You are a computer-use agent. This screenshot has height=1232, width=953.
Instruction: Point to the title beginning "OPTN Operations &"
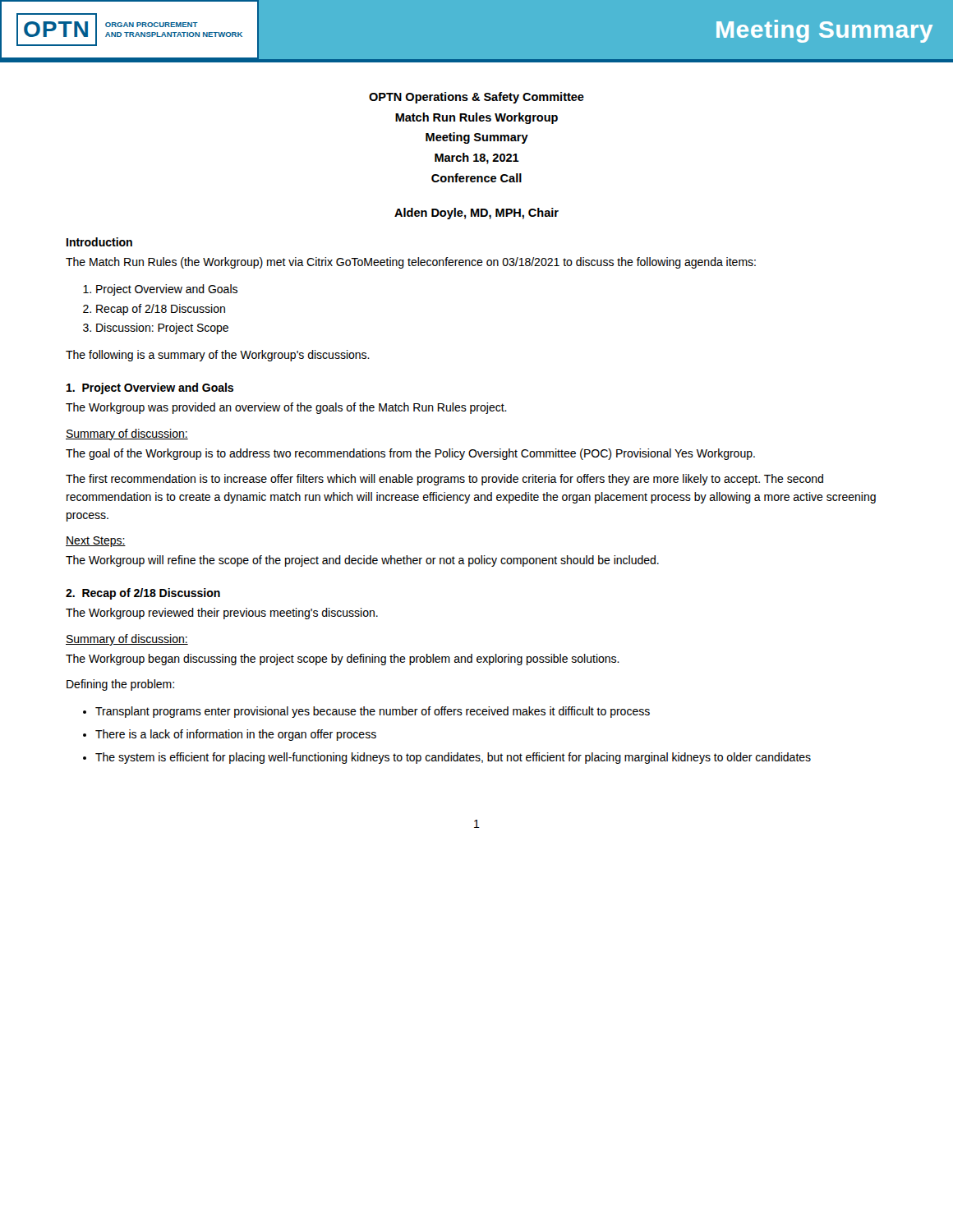(476, 138)
